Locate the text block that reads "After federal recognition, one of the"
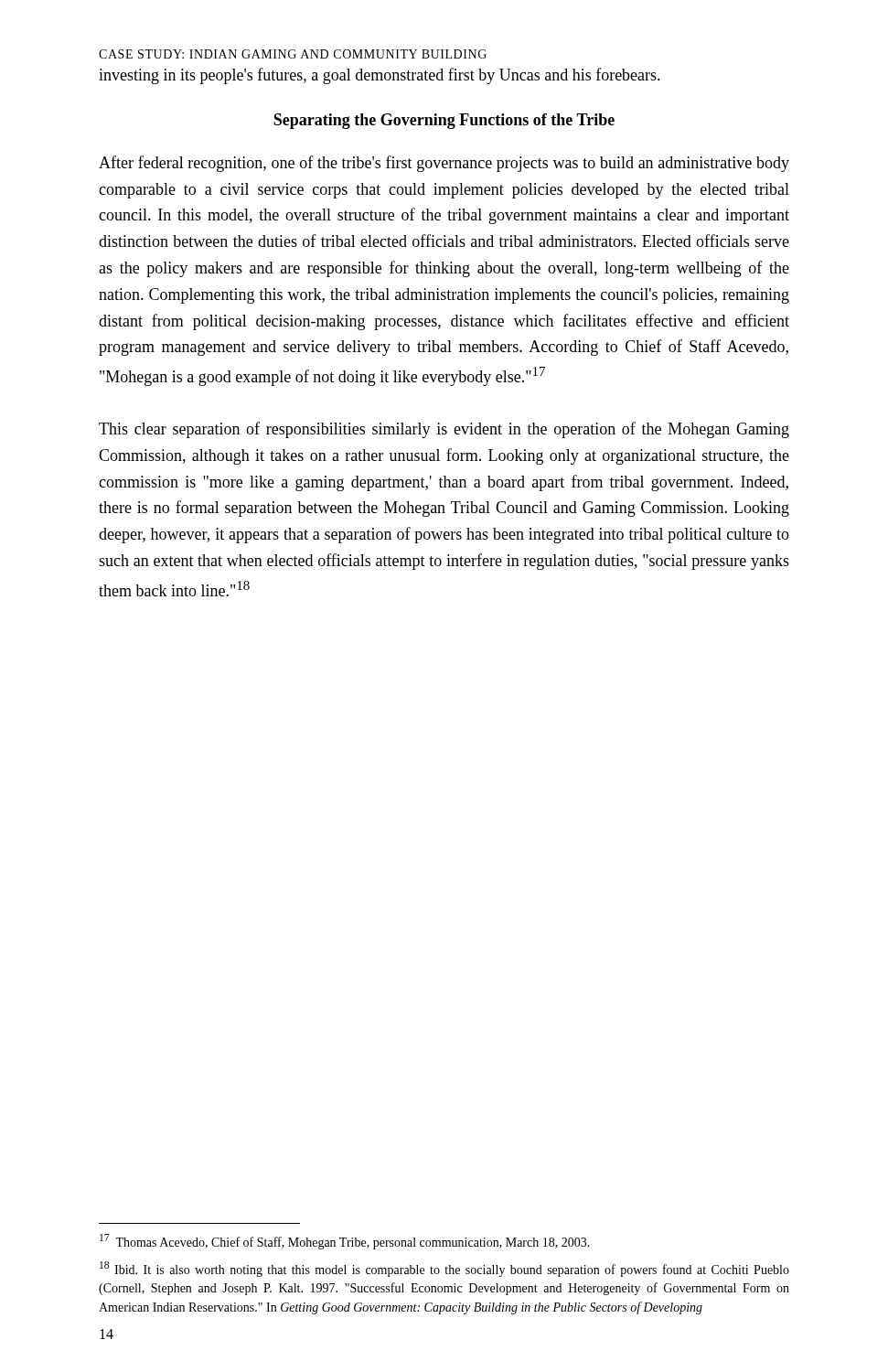This screenshot has width=888, height=1372. pyautogui.click(x=444, y=270)
